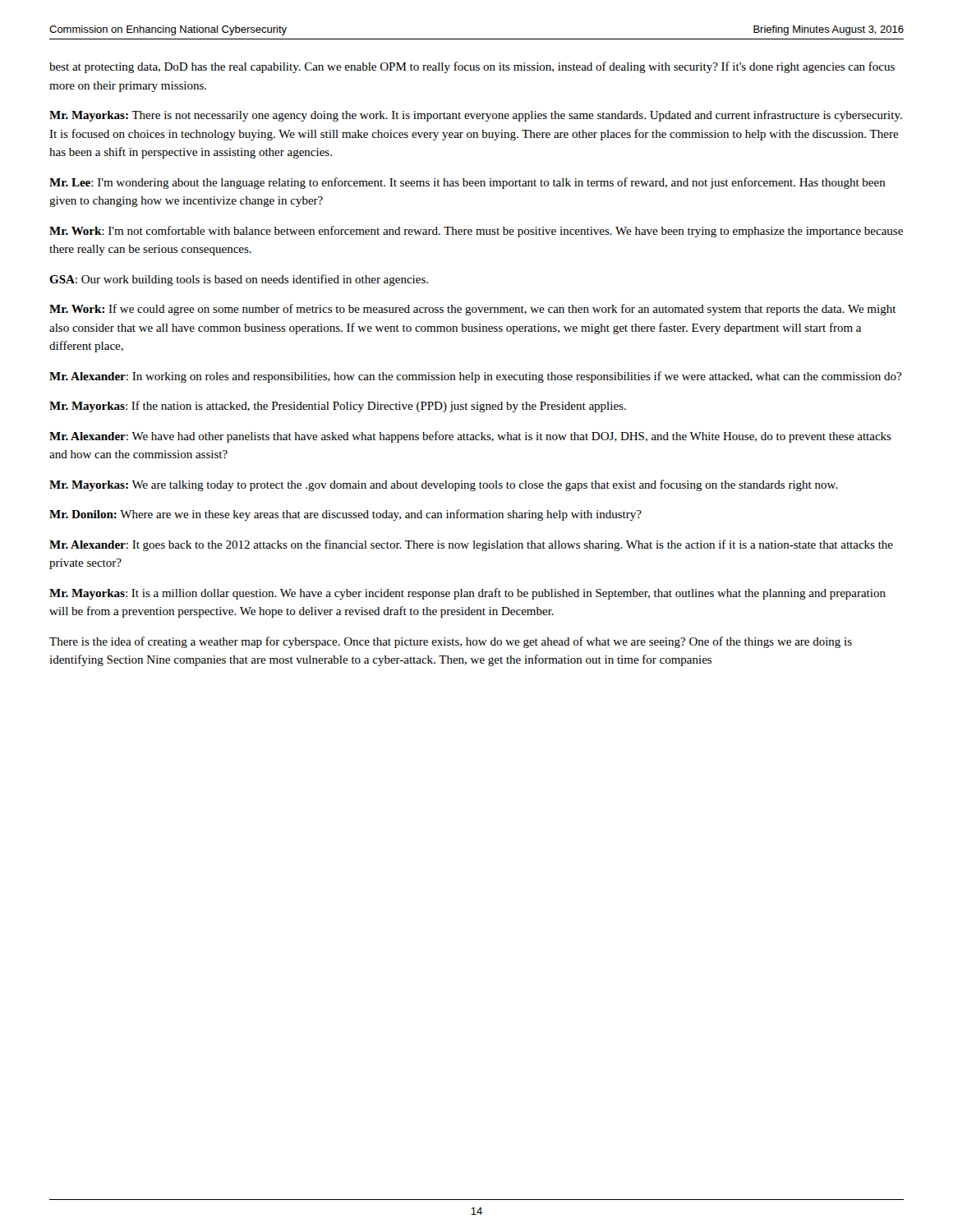Find the text block that says "Mr. Work: I'm not"
Viewport: 953px width, 1232px height.
(476, 240)
